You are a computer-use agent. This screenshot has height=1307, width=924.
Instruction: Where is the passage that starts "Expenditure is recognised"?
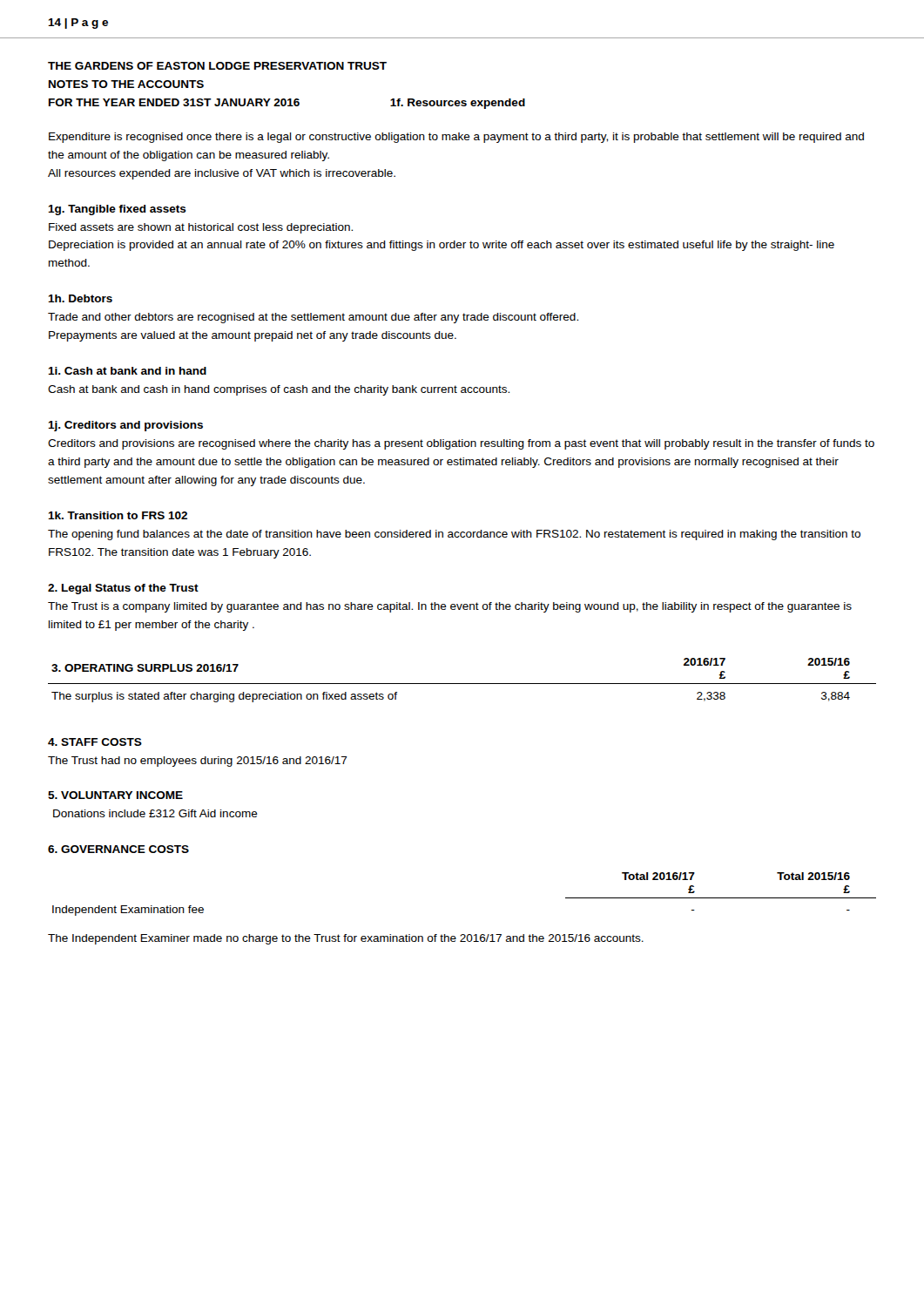pos(456,138)
